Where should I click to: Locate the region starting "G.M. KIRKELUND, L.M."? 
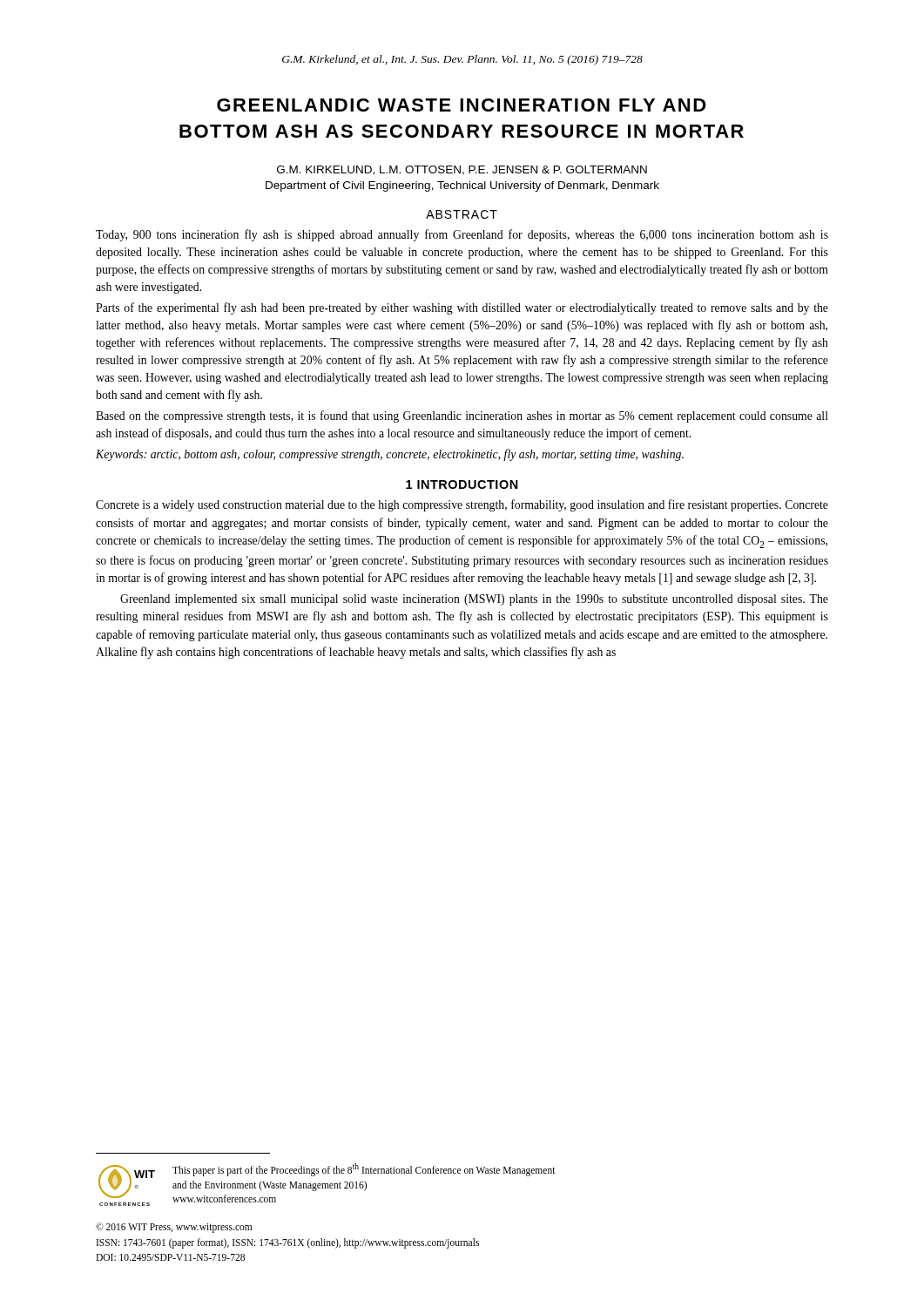point(462,170)
